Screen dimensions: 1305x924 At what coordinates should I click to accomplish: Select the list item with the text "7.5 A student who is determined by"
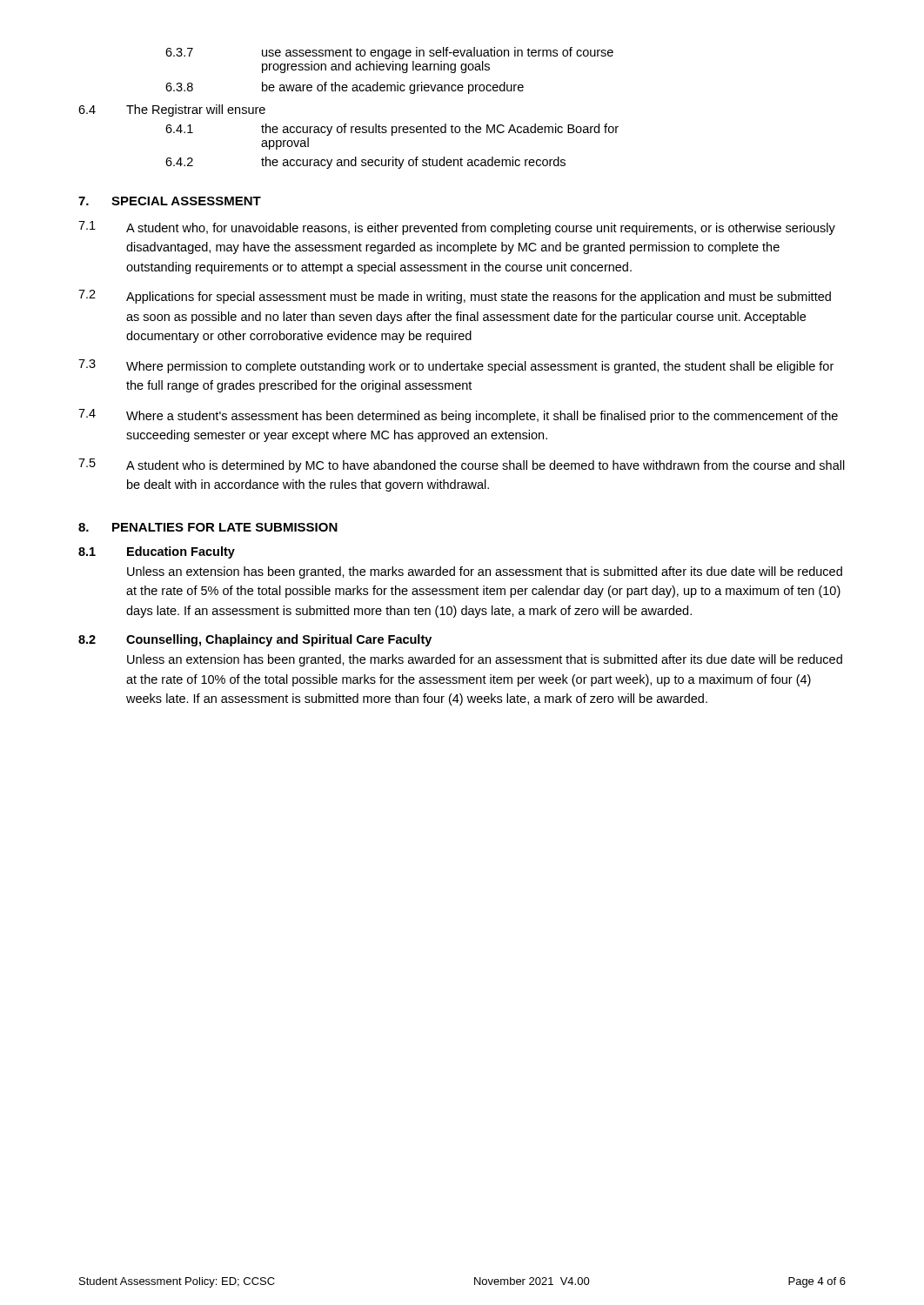point(462,475)
